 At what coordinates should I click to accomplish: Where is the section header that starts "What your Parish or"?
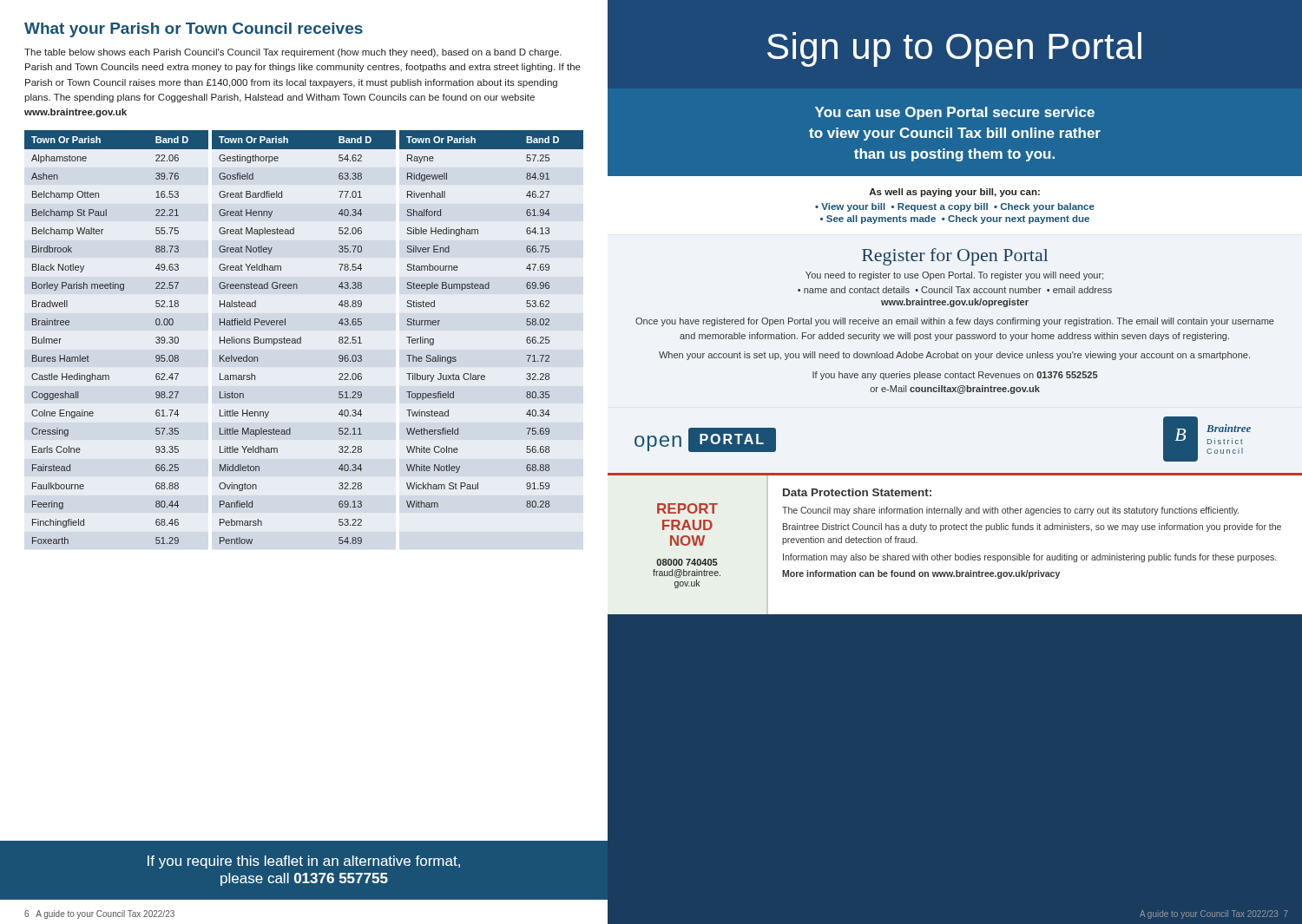pyautogui.click(x=194, y=28)
